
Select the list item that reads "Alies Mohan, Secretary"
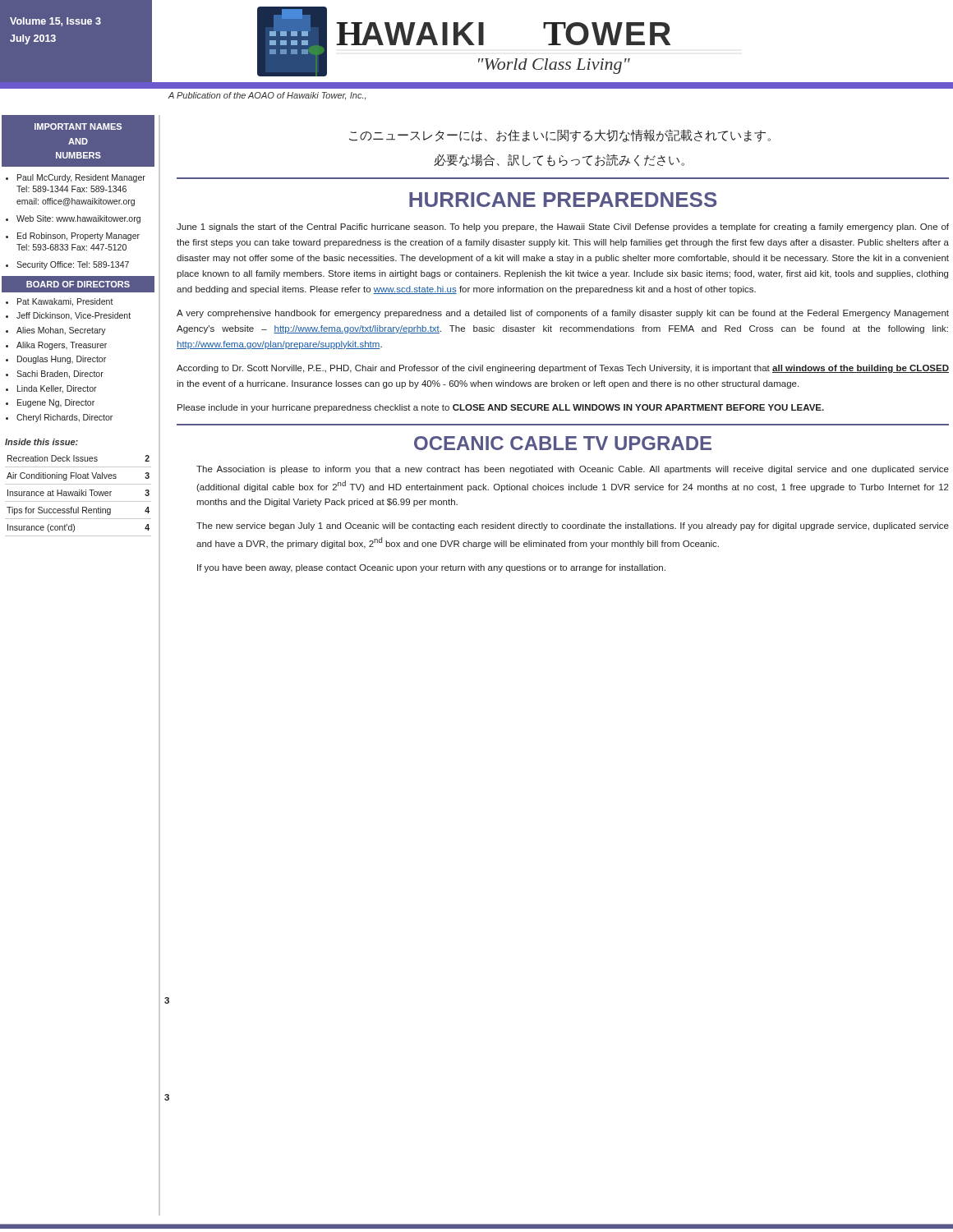click(x=61, y=330)
